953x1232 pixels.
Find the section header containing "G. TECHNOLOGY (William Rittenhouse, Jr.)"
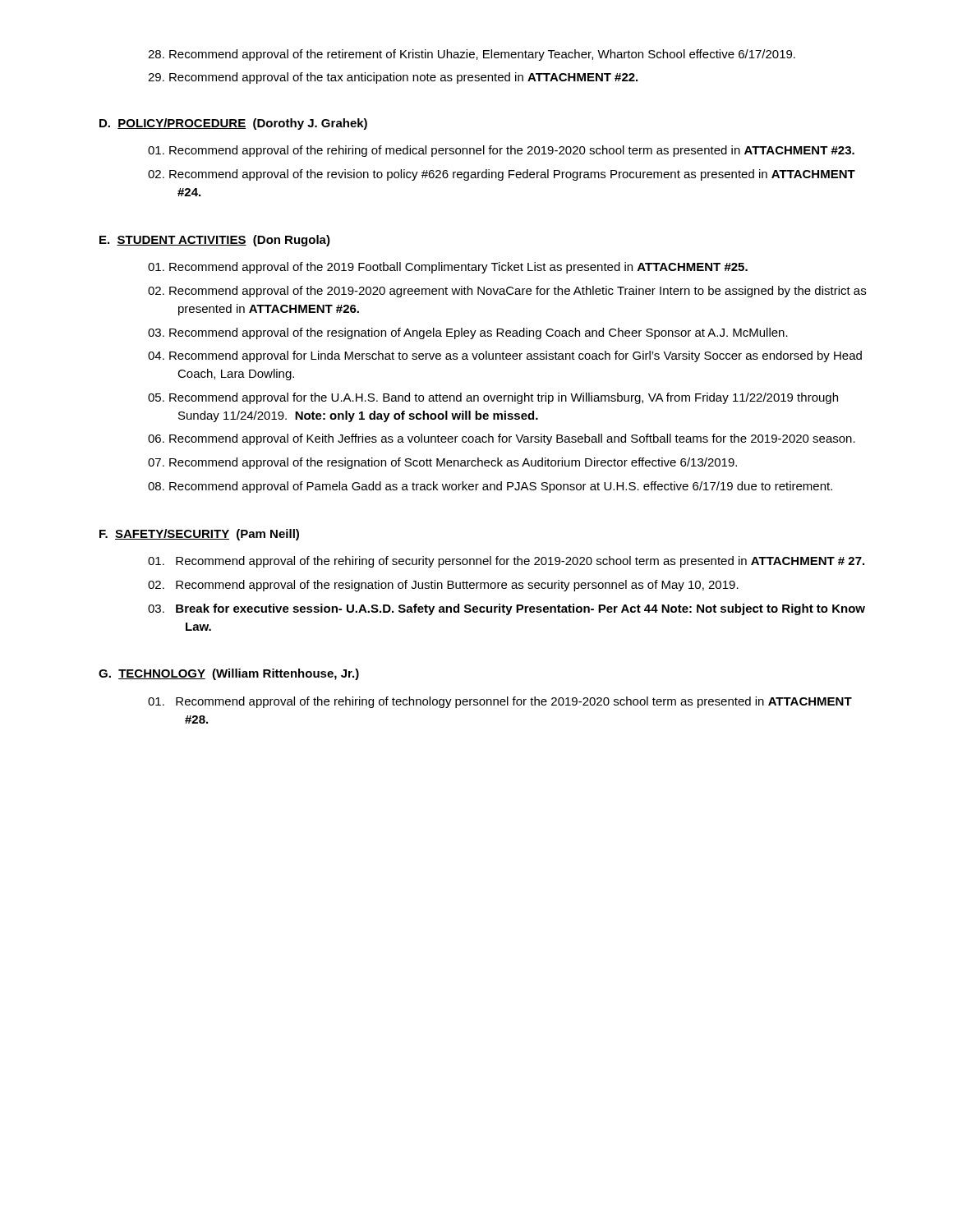click(x=229, y=673)
